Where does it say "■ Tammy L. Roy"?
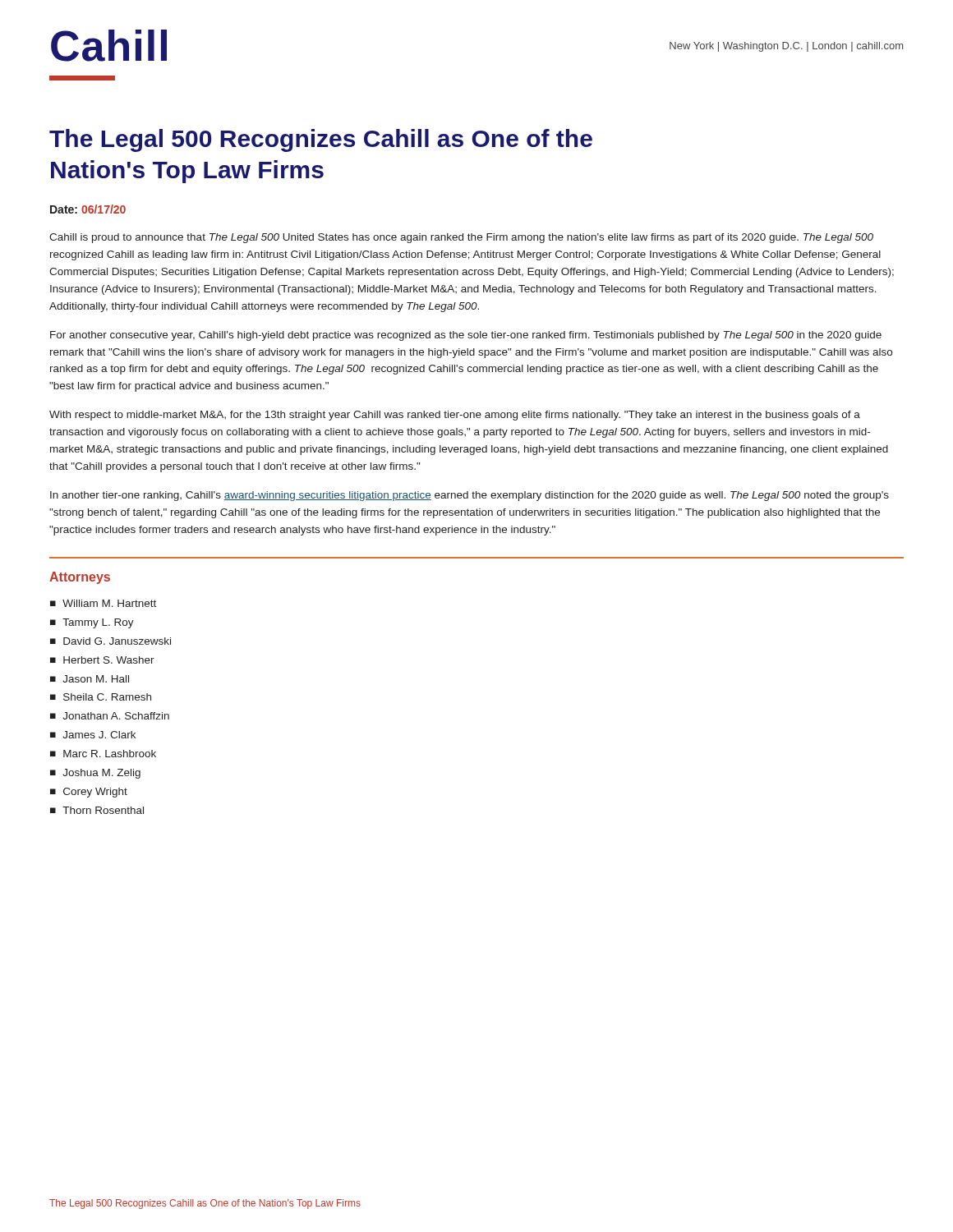Viewport: 953px width, 1232px height. [x=91, y=623]
